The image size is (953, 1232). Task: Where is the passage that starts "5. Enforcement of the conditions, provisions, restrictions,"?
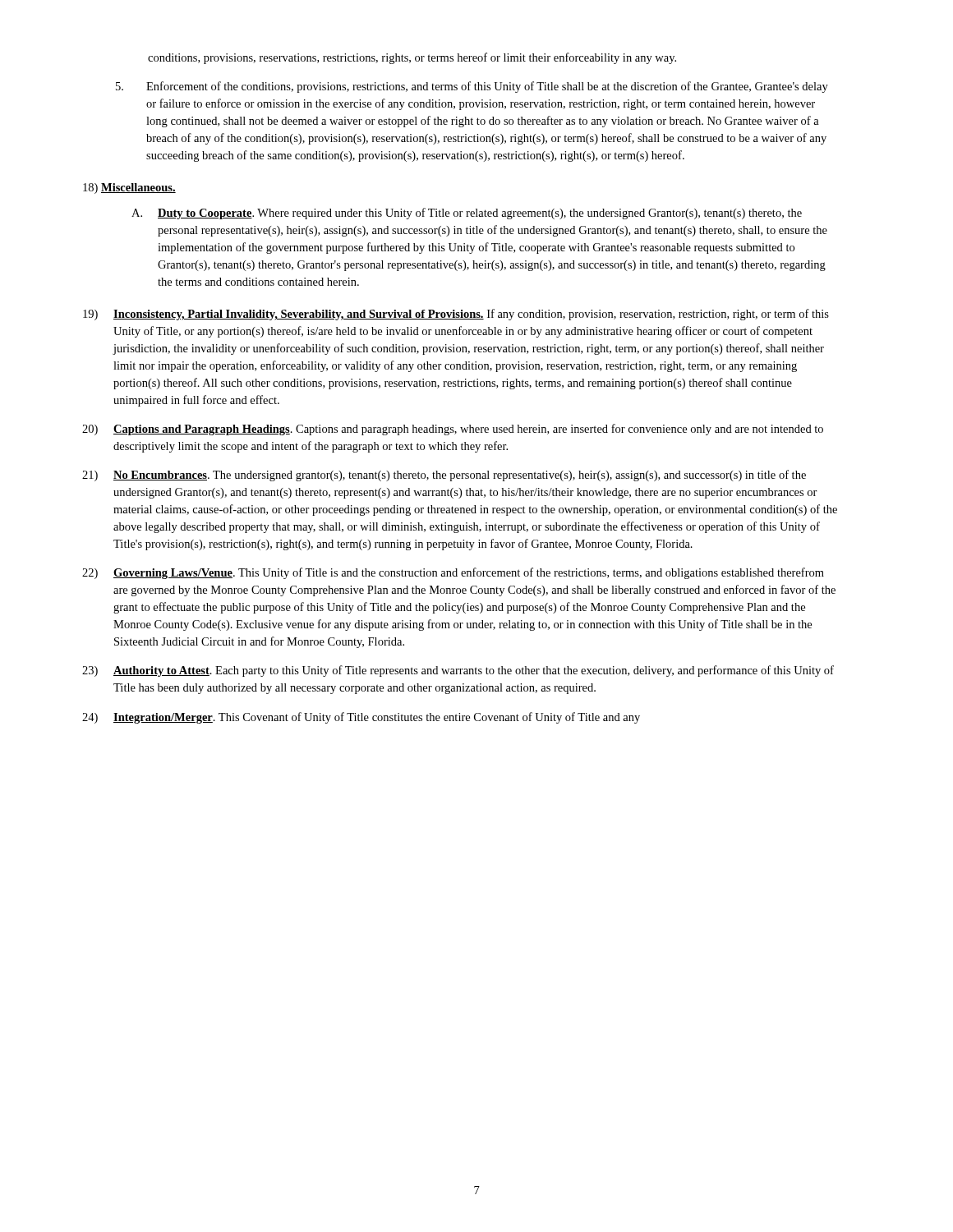476,121
